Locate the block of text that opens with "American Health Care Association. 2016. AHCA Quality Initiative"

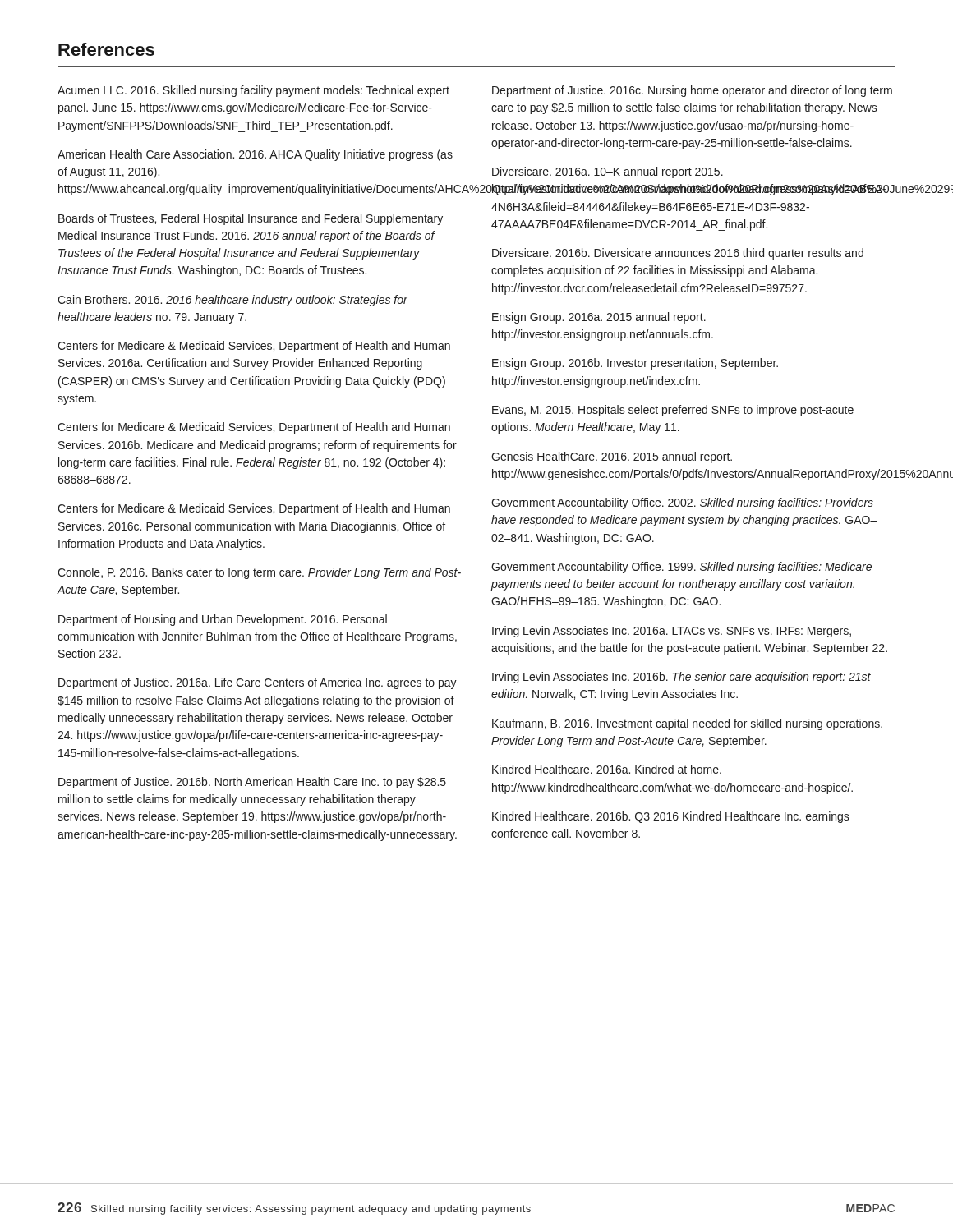click(255, 155)
